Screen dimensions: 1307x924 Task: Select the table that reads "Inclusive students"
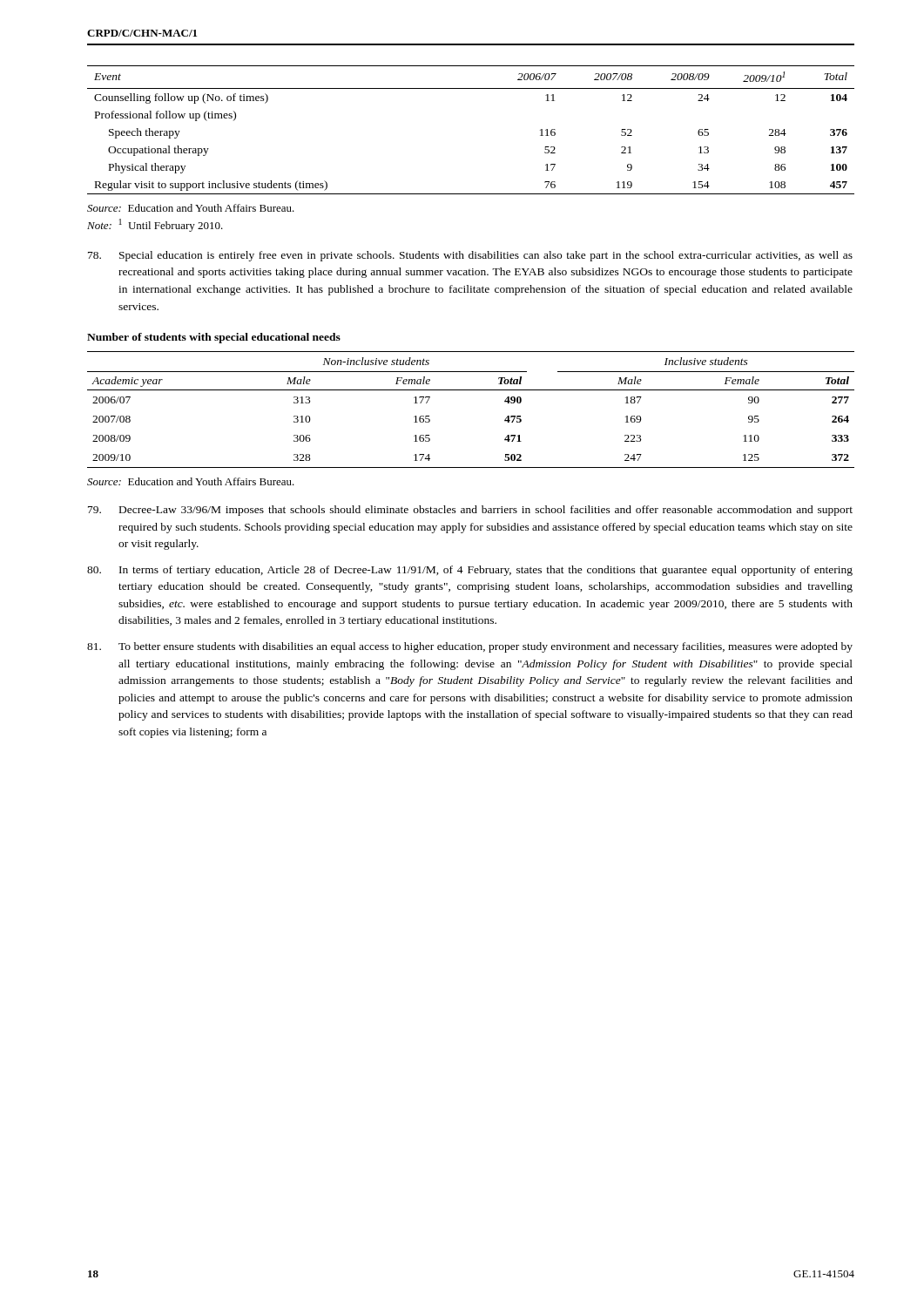coord(471,410)
